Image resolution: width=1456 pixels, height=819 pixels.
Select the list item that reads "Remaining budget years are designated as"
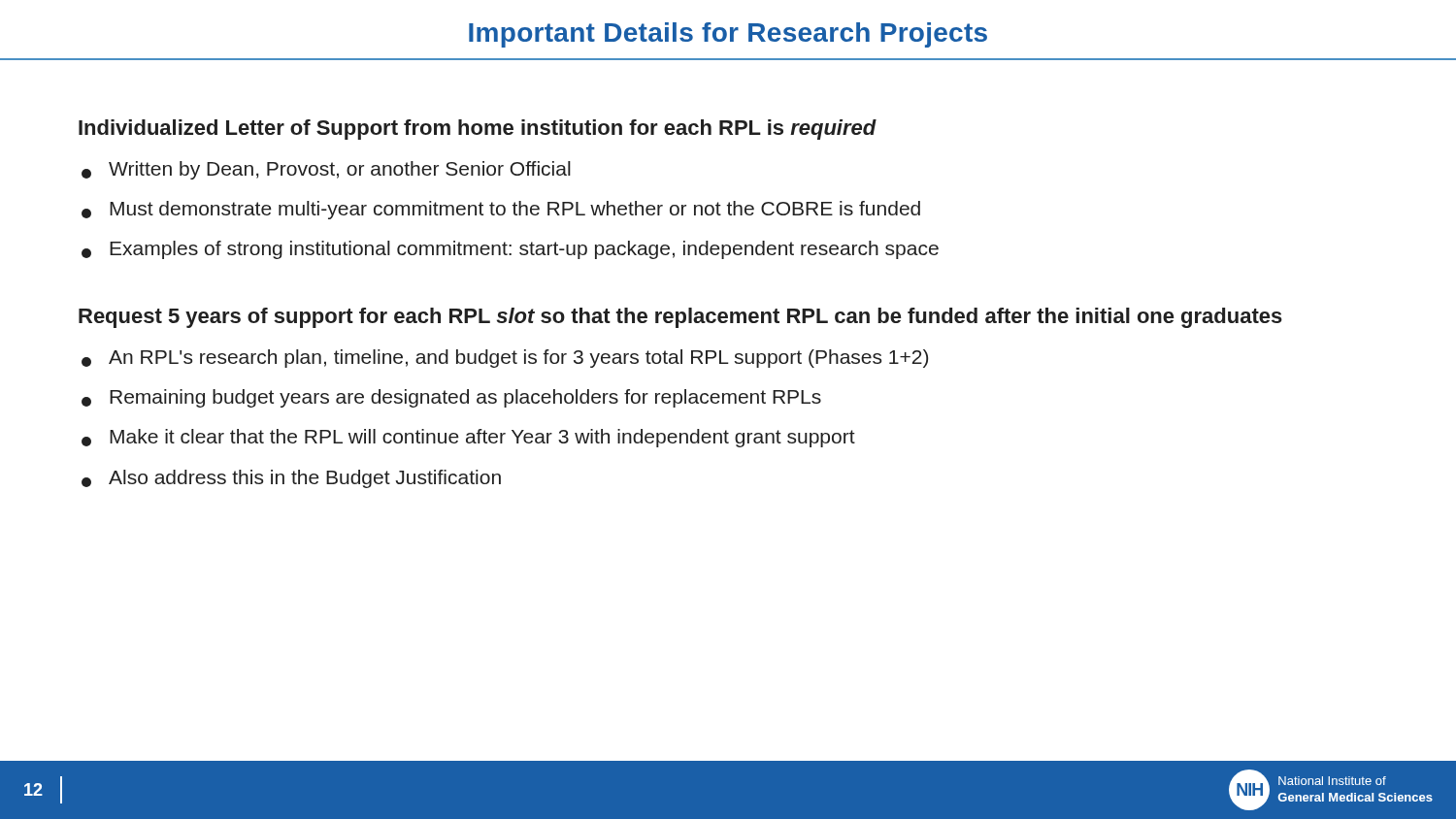[x=450, y=399]
